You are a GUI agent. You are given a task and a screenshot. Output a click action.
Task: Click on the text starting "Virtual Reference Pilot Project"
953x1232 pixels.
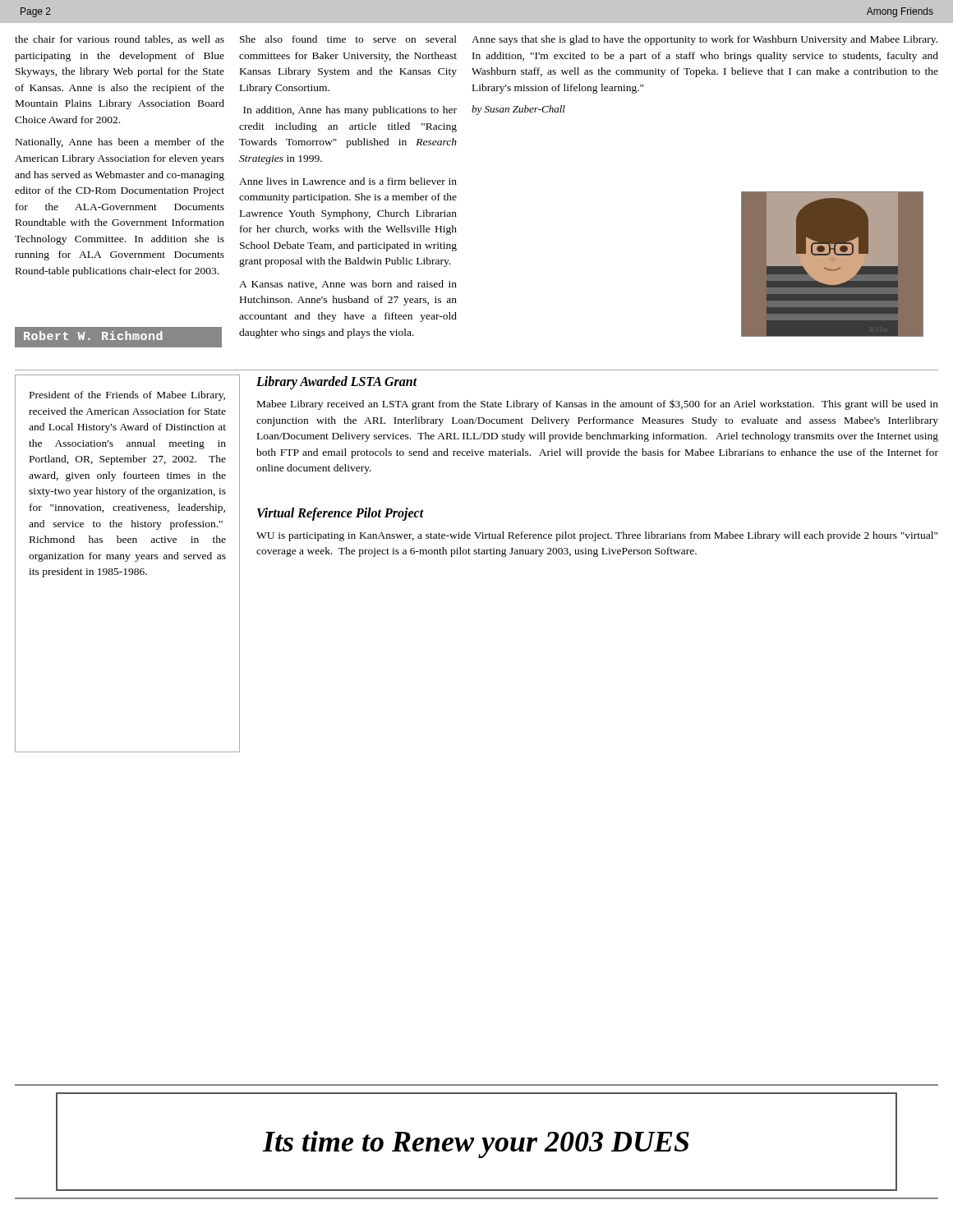tap(340, 513)
